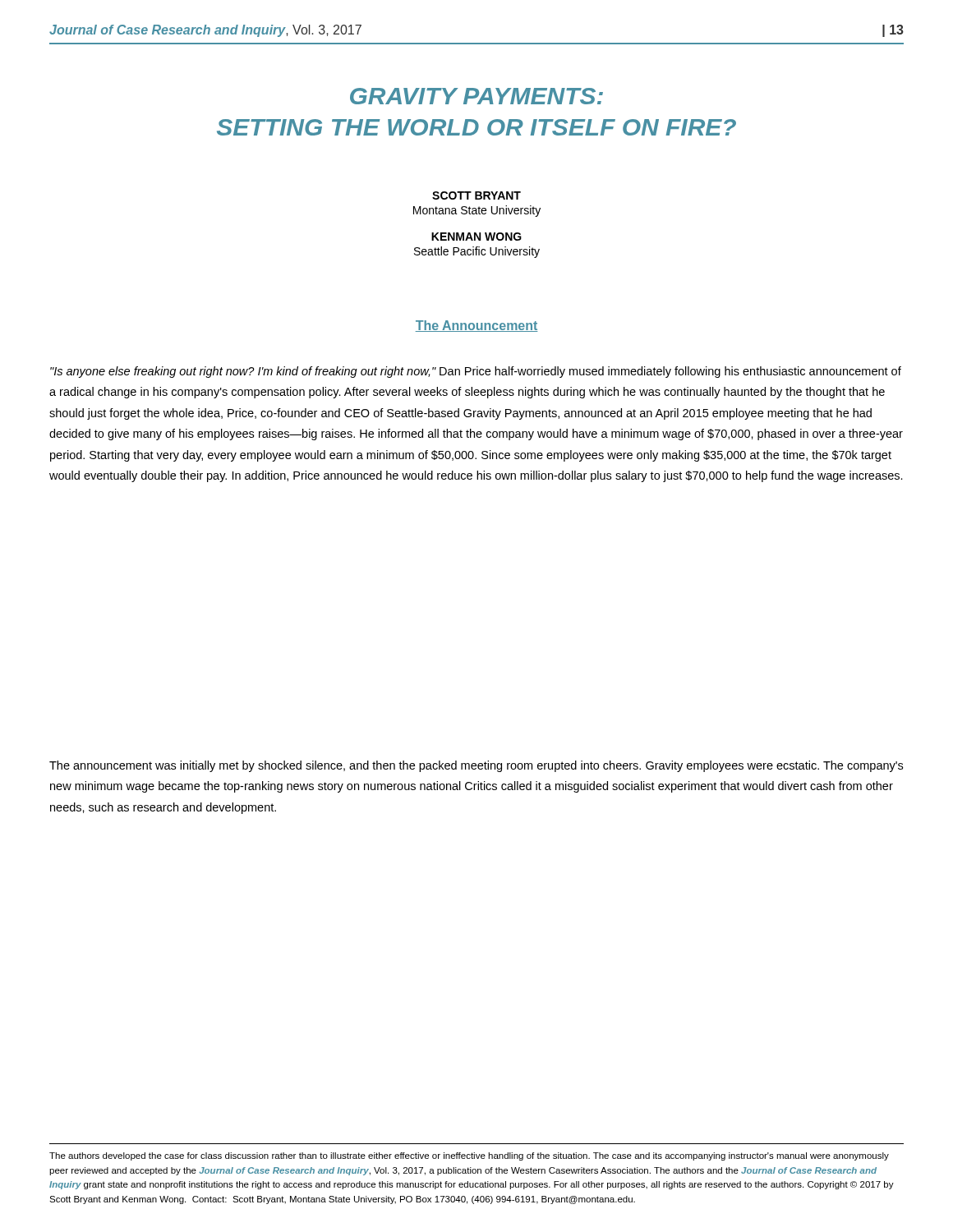Locate the text "The Announcement"
The image size is (953, 1232).
coord(476,326)
